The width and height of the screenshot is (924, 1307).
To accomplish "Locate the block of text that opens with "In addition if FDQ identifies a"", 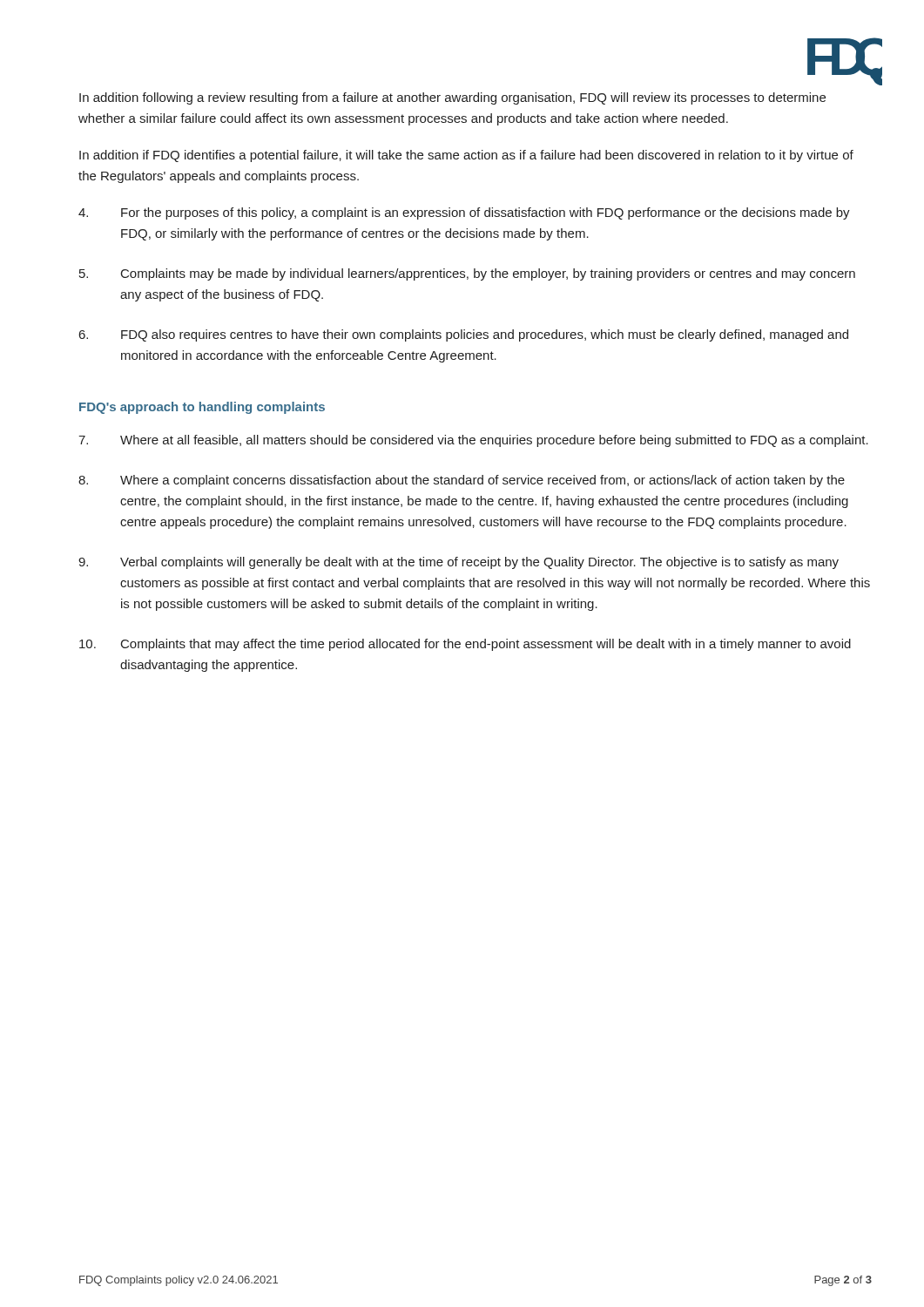I will coord(466,165).
